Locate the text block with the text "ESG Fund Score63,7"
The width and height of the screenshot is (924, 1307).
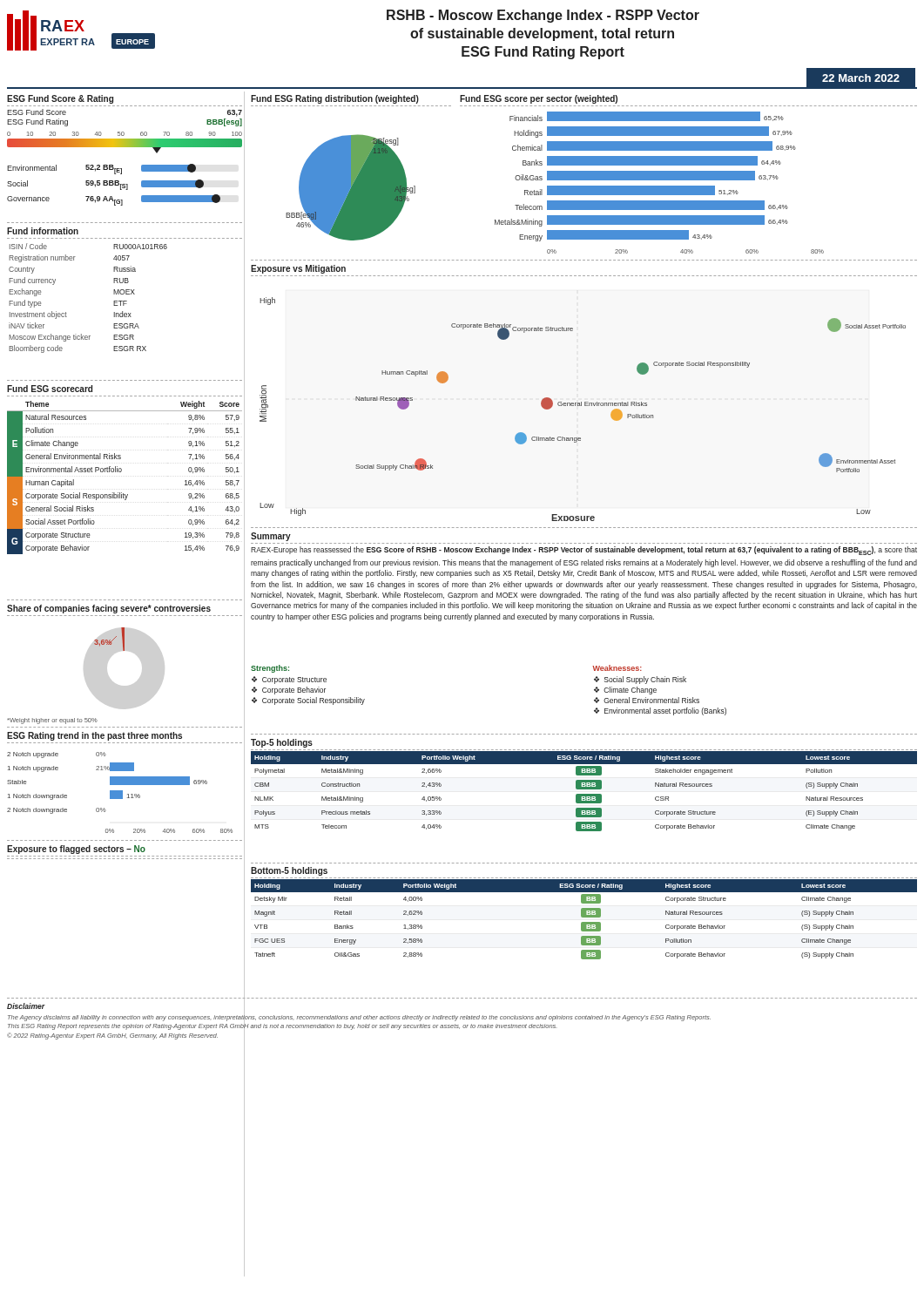[125, 156]
